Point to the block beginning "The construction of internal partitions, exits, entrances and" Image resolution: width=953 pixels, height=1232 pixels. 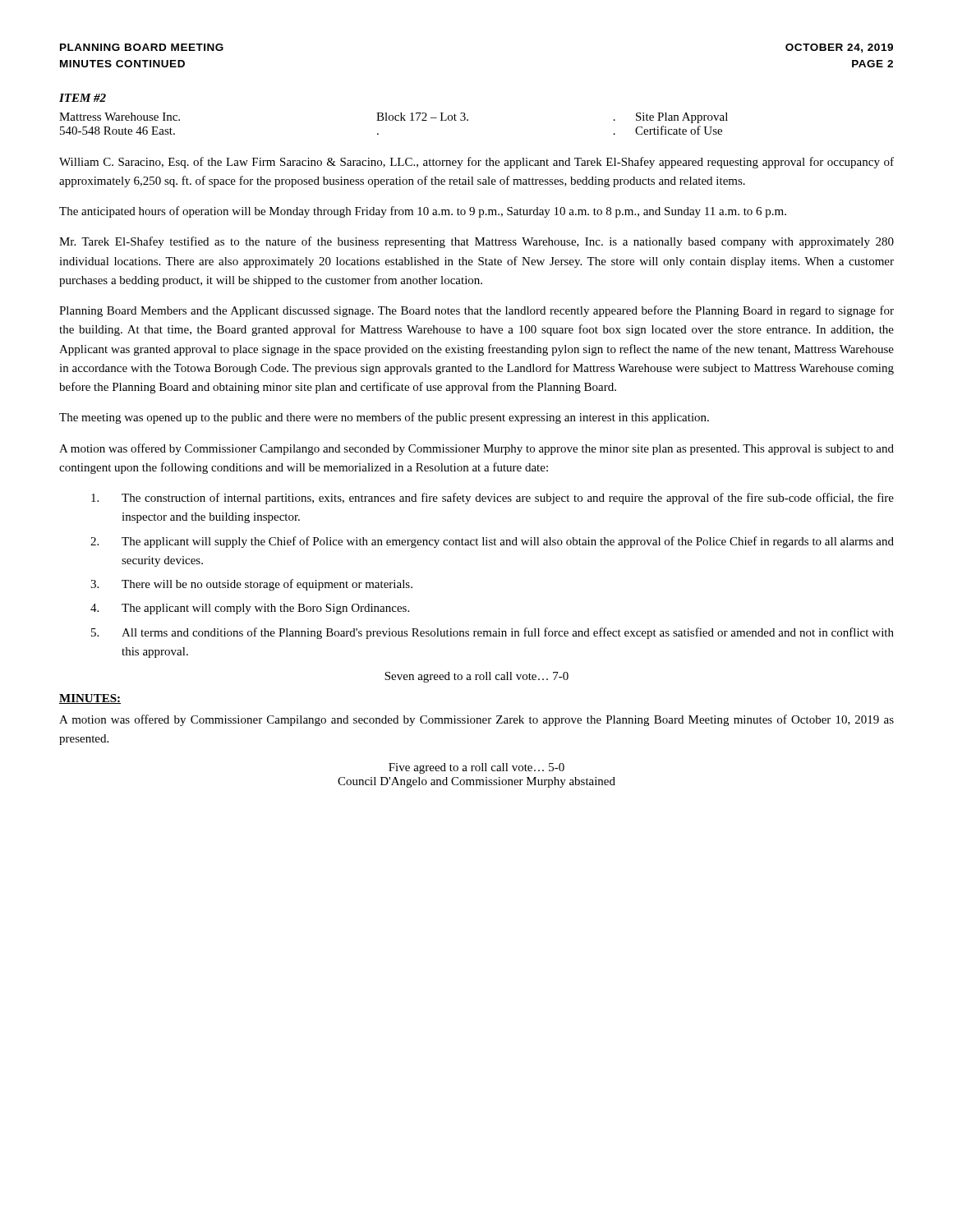476,508
